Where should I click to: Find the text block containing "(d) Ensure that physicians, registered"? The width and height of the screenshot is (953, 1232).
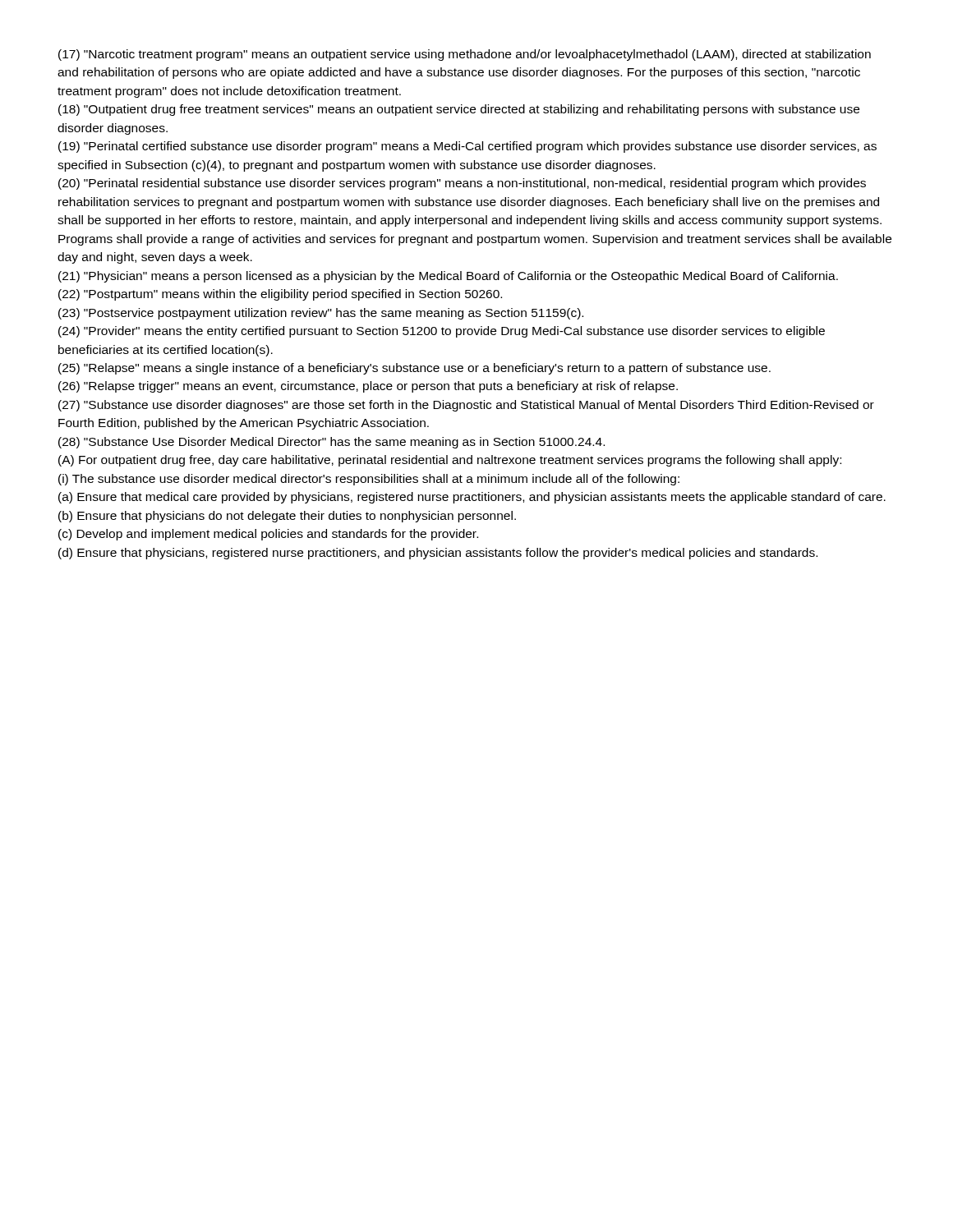tap(476, 553)
